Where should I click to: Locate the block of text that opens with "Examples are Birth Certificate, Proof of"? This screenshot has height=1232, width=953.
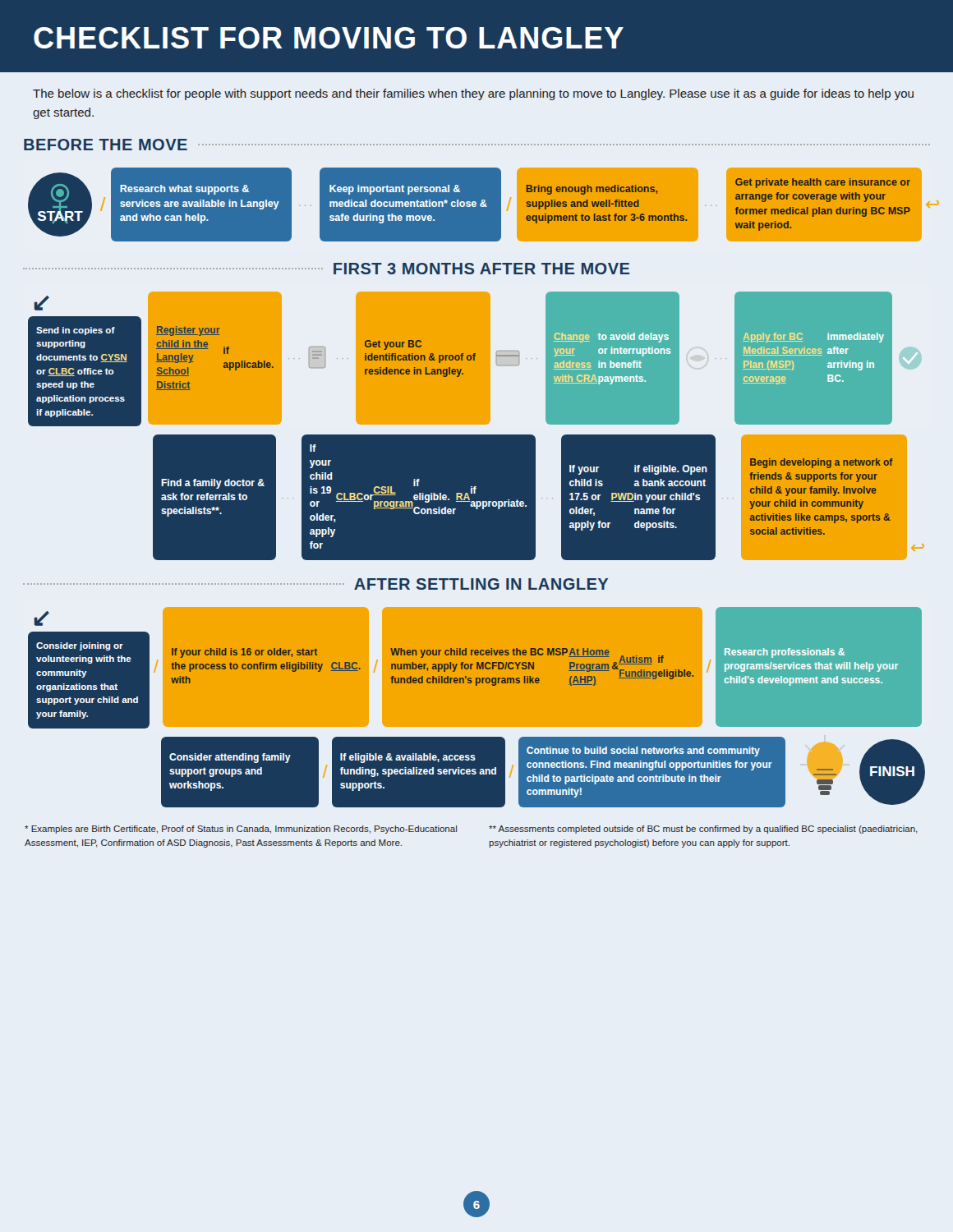point(241,835)
